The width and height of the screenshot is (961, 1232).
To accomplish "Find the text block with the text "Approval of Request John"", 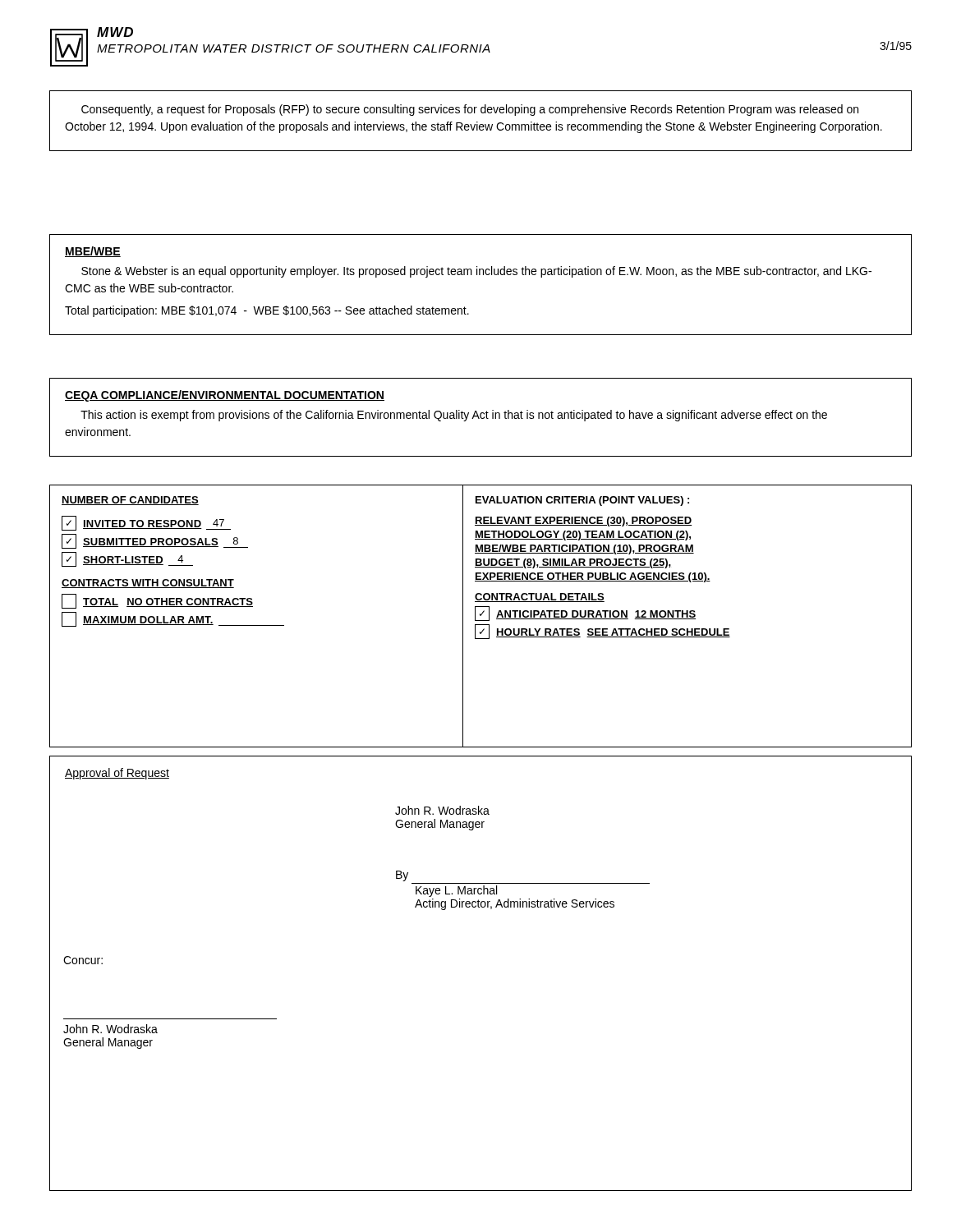I will pyautogui.click(x=480, y=908).
